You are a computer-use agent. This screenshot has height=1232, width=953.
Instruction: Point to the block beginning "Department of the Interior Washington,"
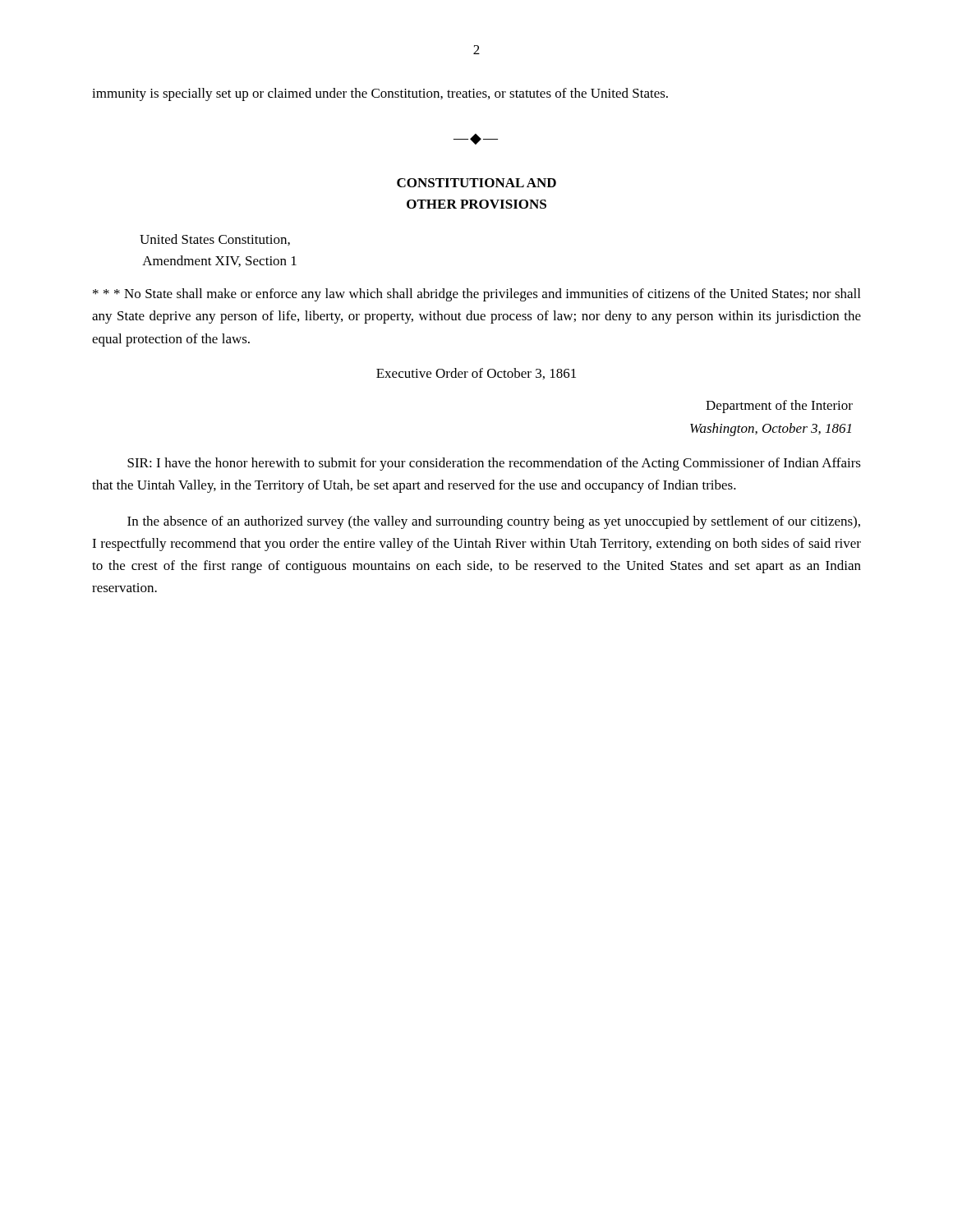[x=779, y=407]
